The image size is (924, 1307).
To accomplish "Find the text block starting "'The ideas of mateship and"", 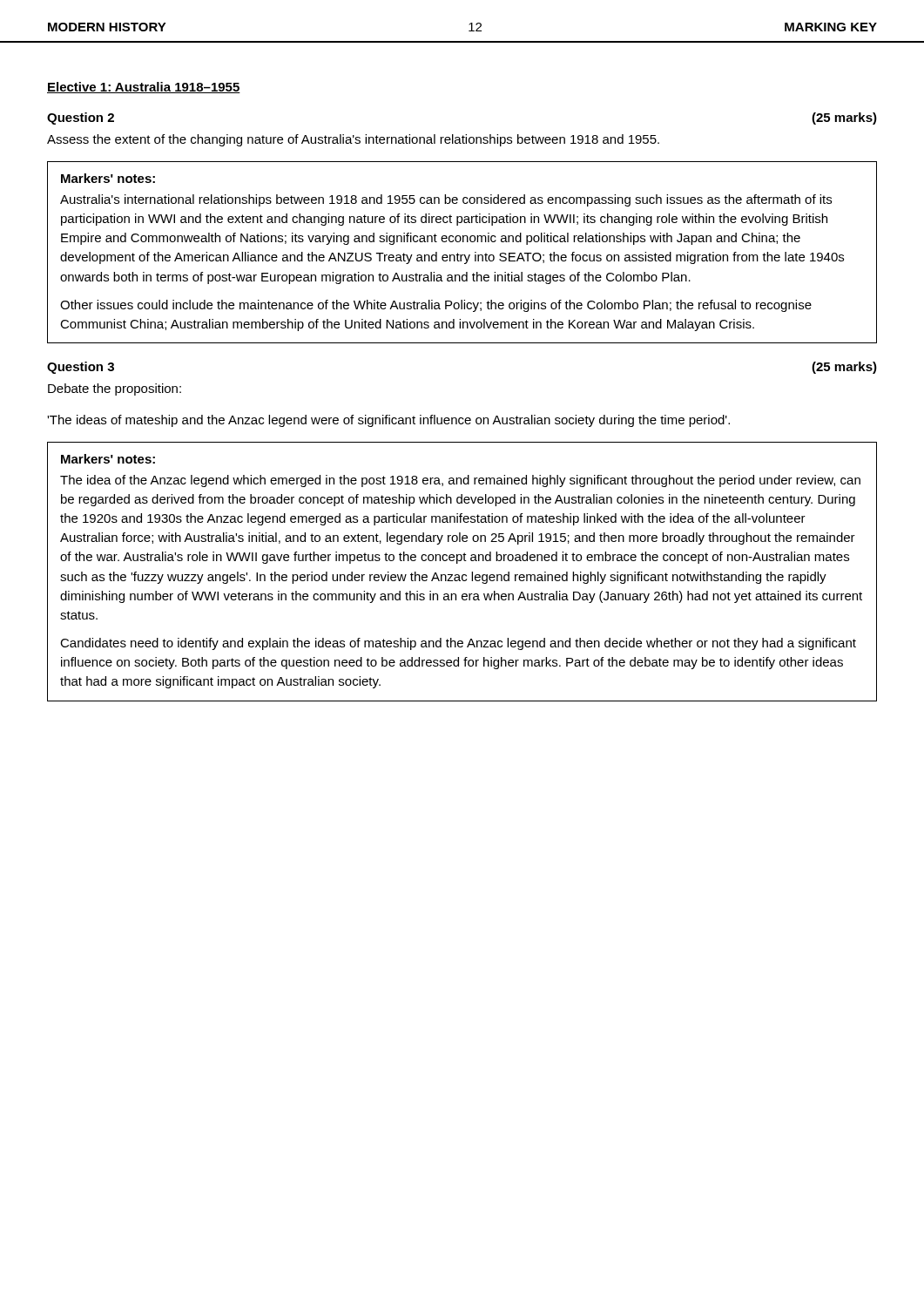I will pos(389,419).
